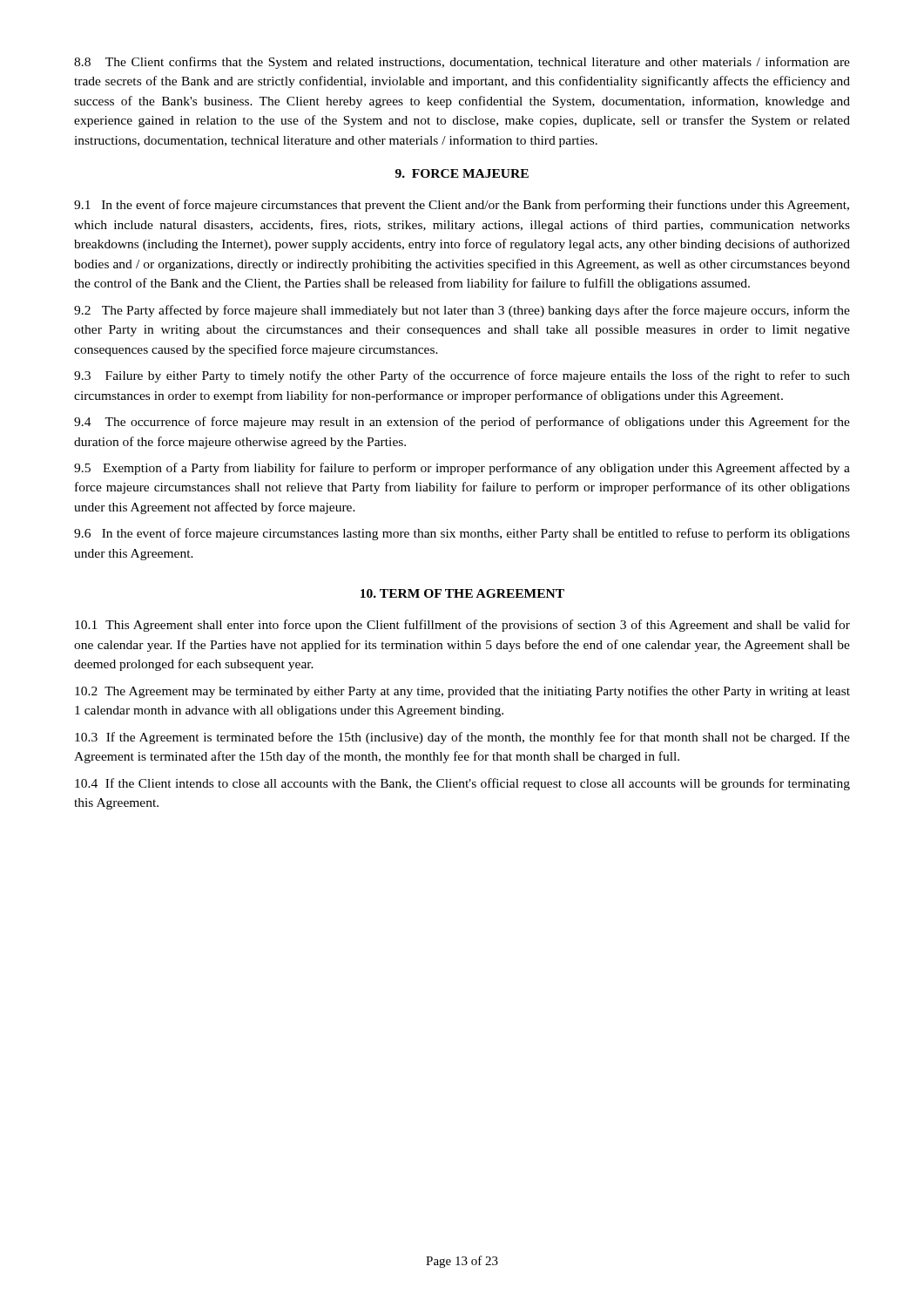
Task: Find the section header containing "10. TERM OF"
Action: (462, 593)
